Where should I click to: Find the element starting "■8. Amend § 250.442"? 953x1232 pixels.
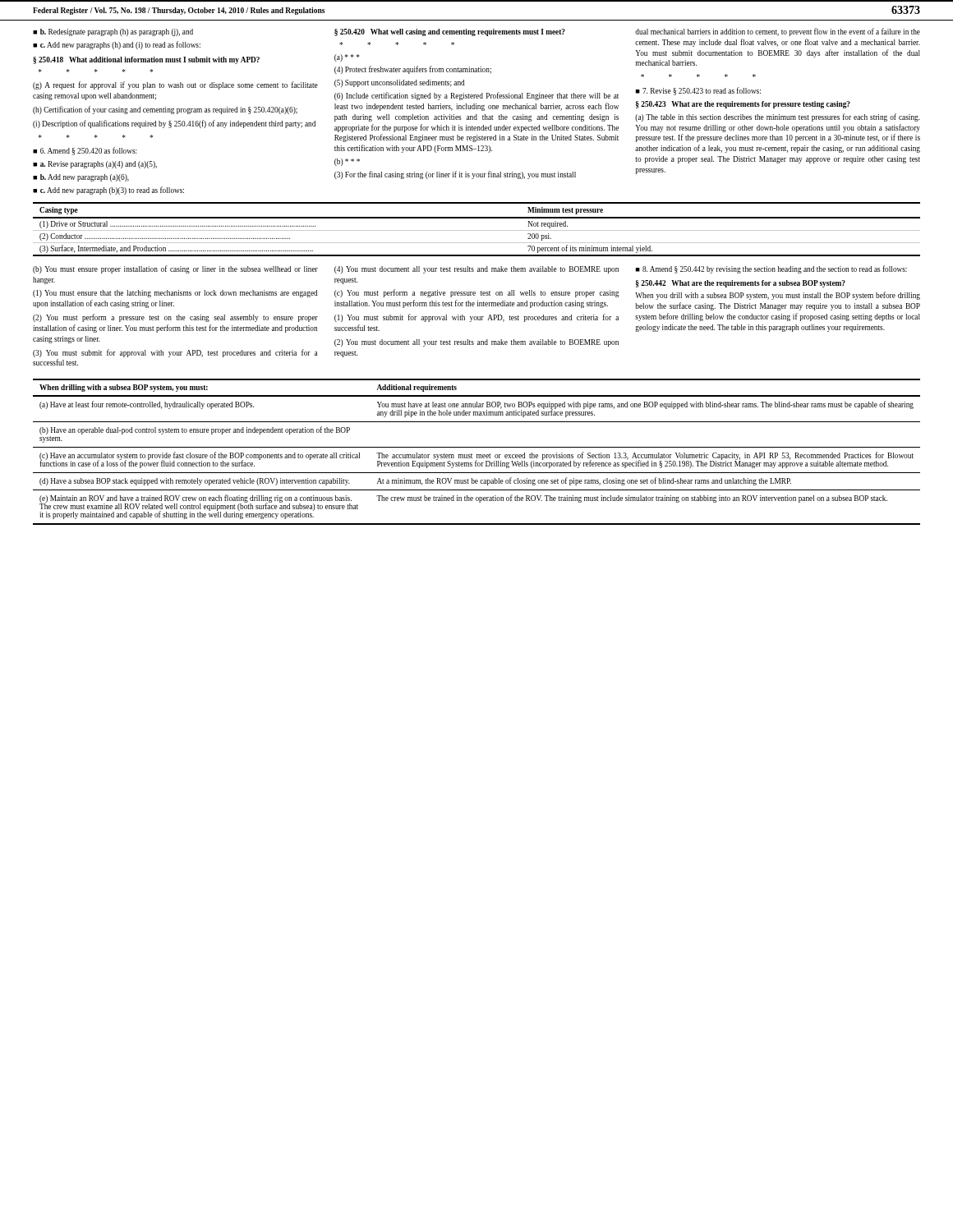click(771, 270)
